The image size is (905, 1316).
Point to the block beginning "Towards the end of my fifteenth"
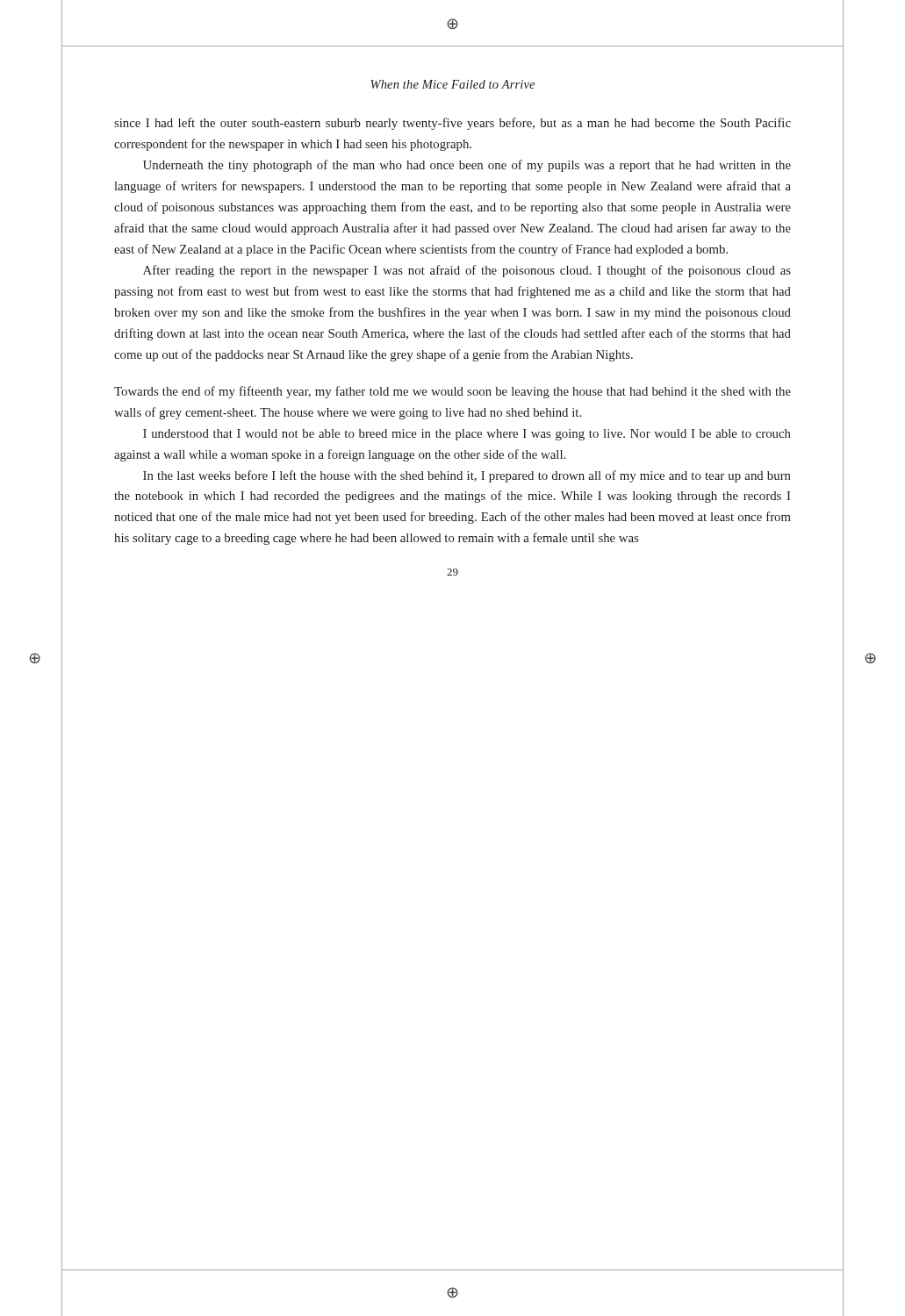coord(452,465)
